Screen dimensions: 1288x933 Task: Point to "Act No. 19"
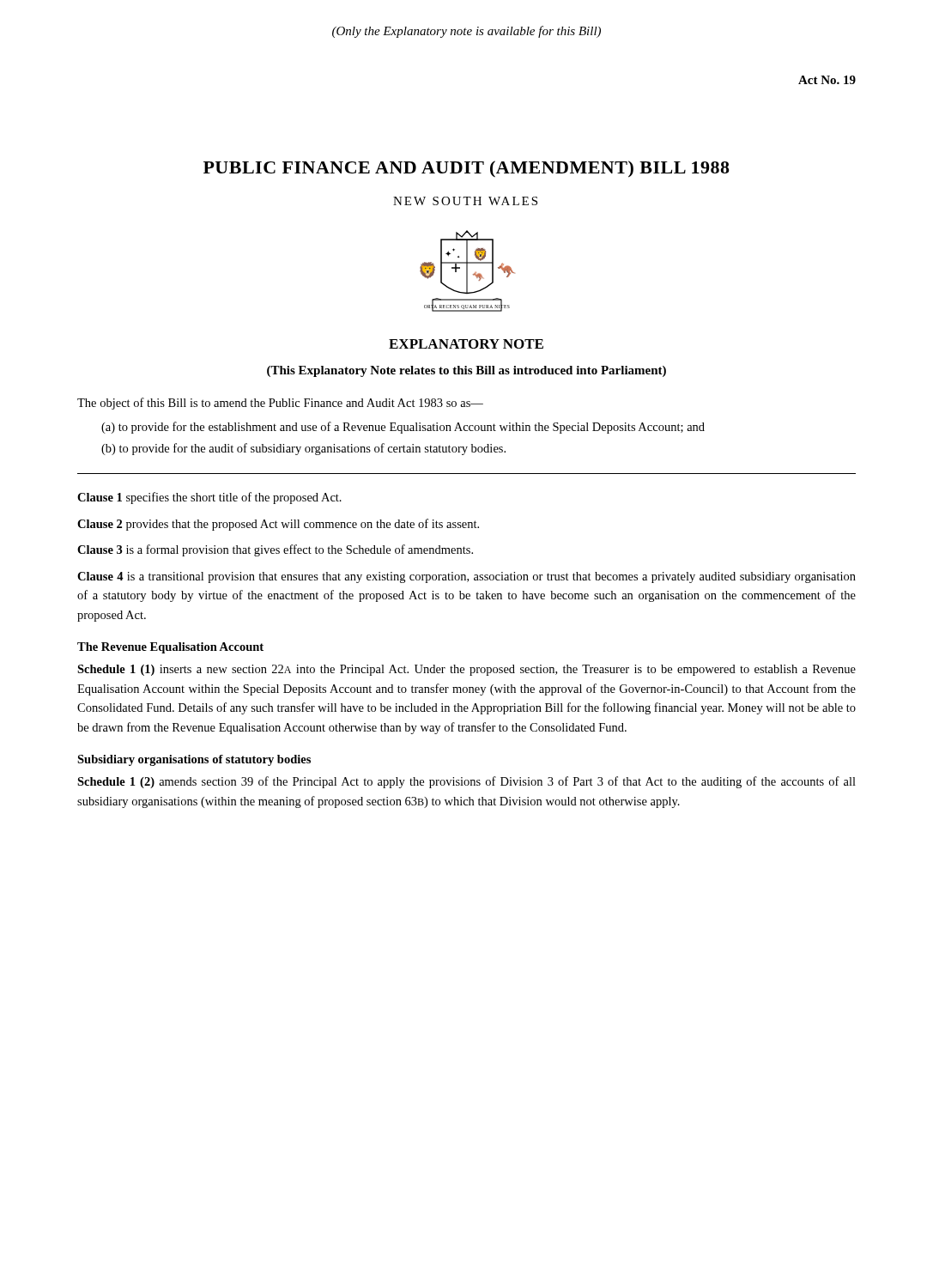pyautogui.click(x=827, y=80)
